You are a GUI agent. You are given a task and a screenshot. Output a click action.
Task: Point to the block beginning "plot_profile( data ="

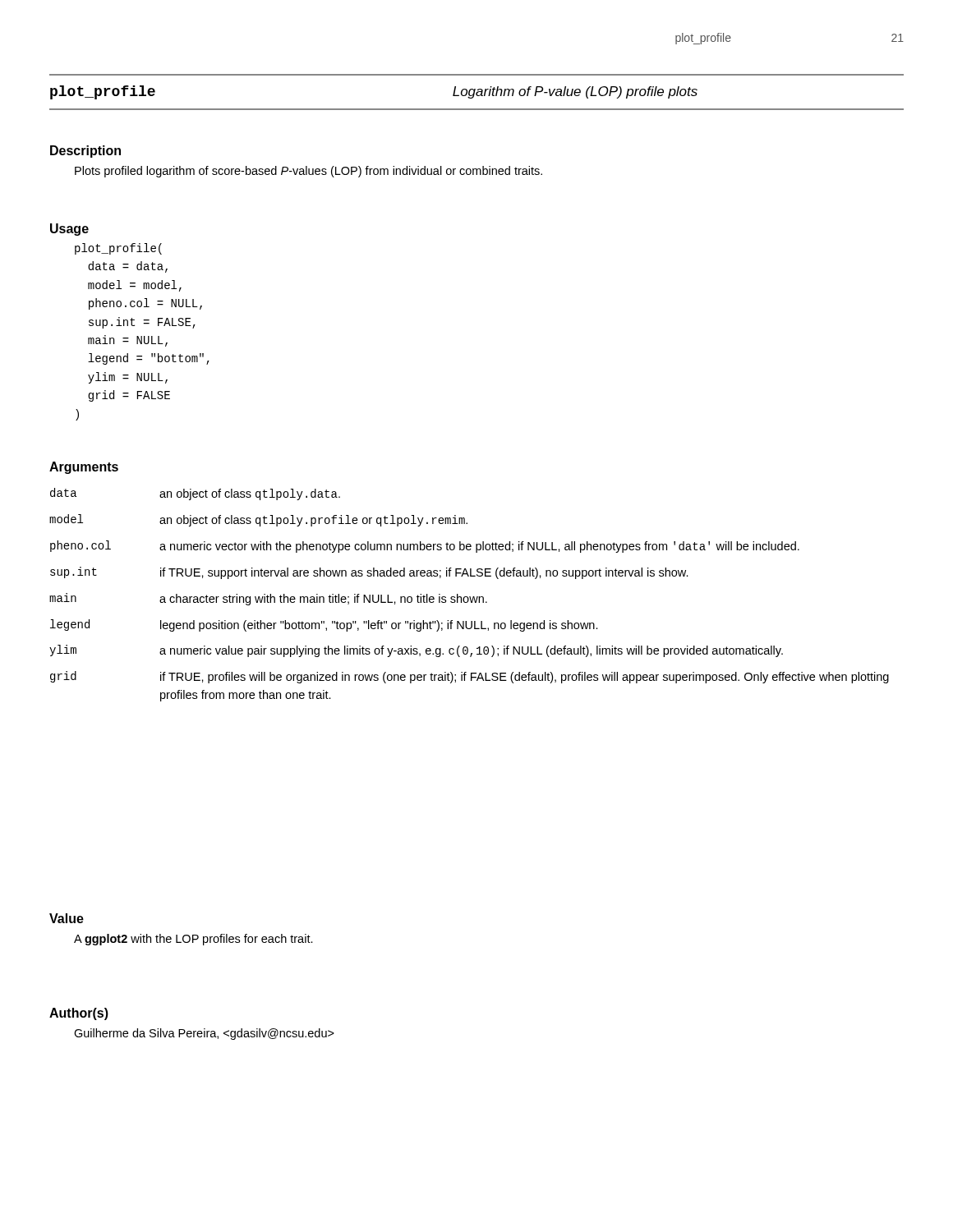pyautogui.click(x=143, y=332)
